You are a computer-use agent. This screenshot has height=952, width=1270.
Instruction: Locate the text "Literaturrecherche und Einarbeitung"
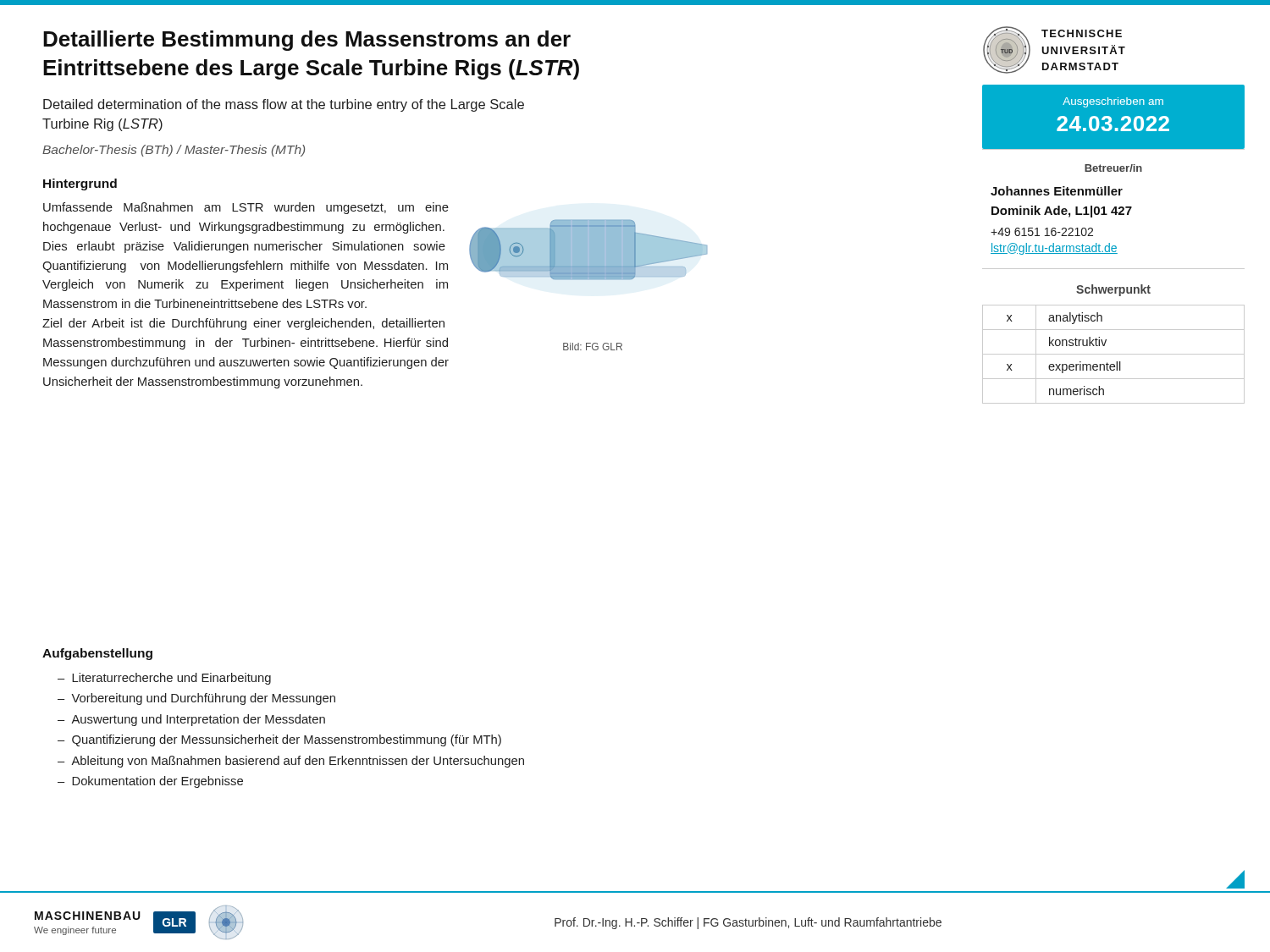point(171,678)
